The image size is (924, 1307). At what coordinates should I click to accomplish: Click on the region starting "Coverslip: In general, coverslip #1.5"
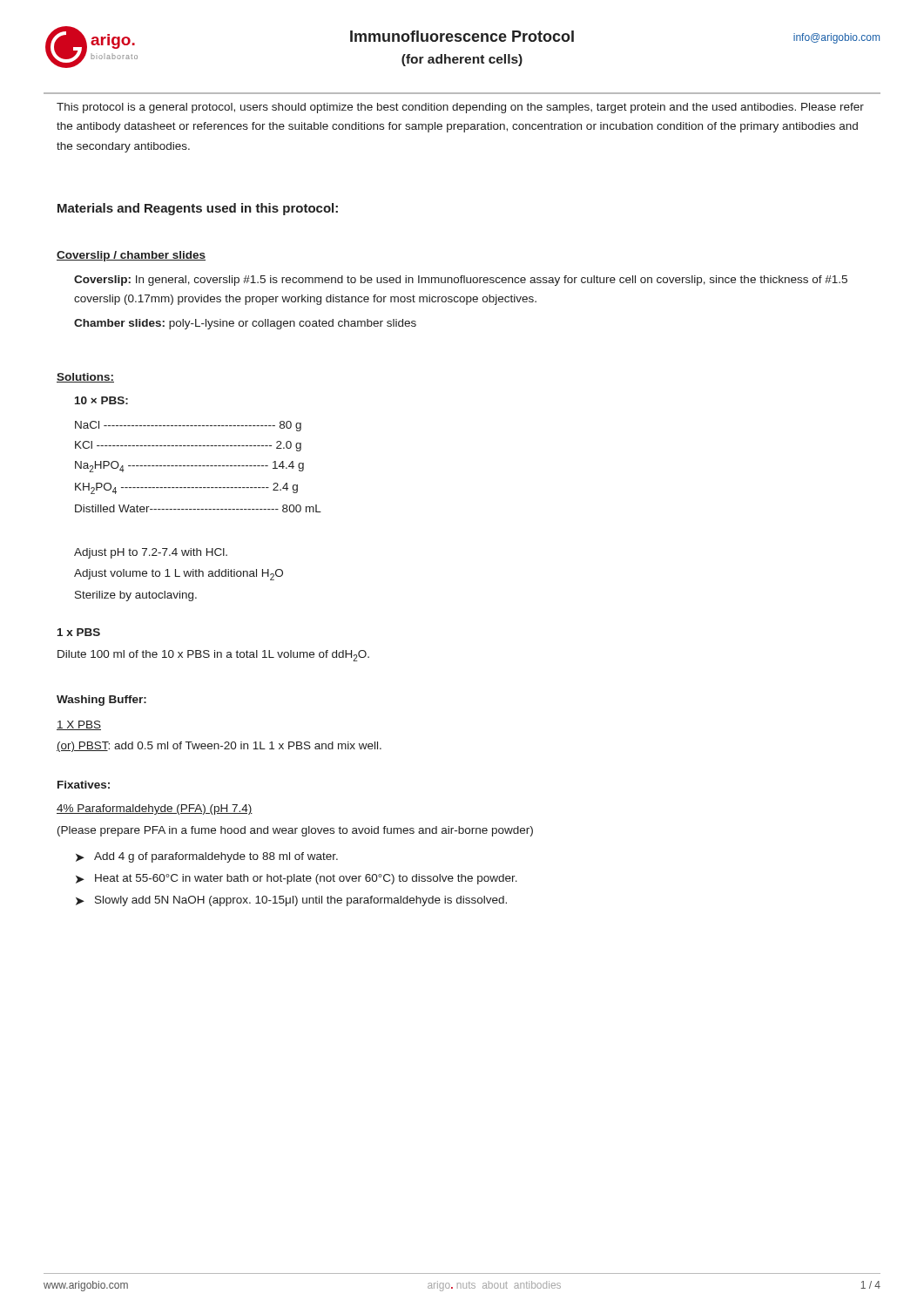tap(471, 301)
